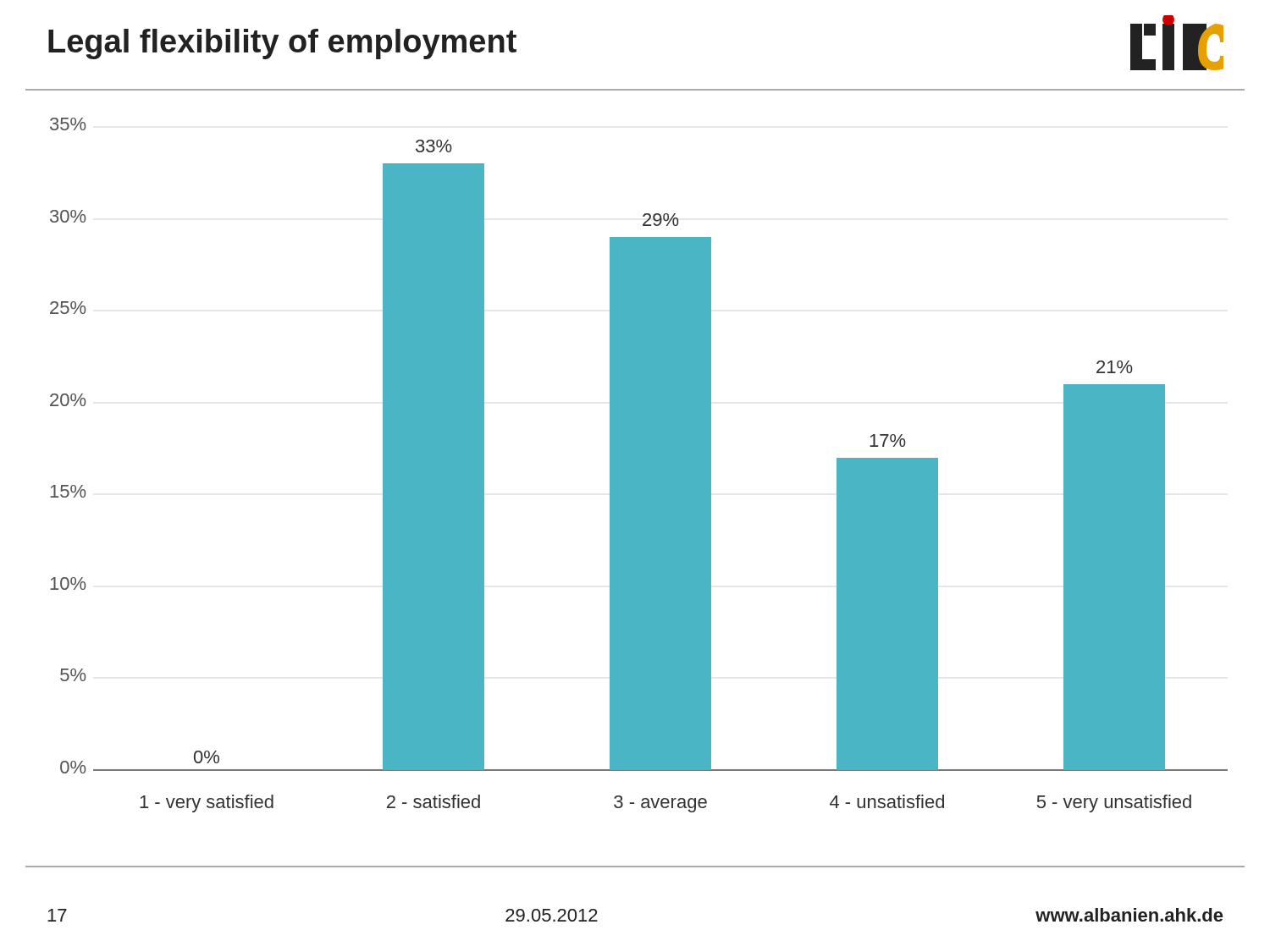Find "Legal flexibility of employment" on this page

[x=282, y=41]
